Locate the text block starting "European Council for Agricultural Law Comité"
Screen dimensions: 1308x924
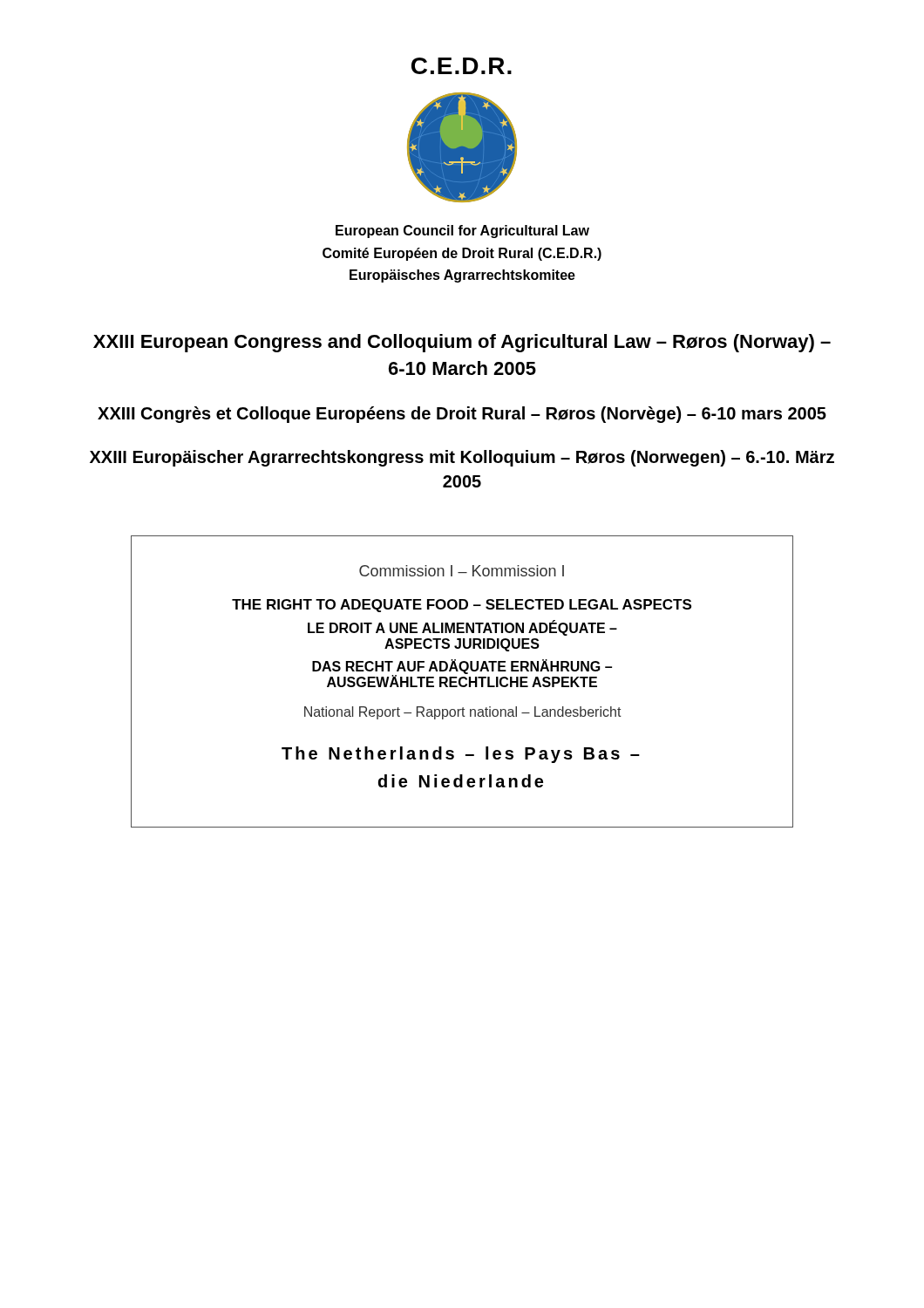point(462,253)
